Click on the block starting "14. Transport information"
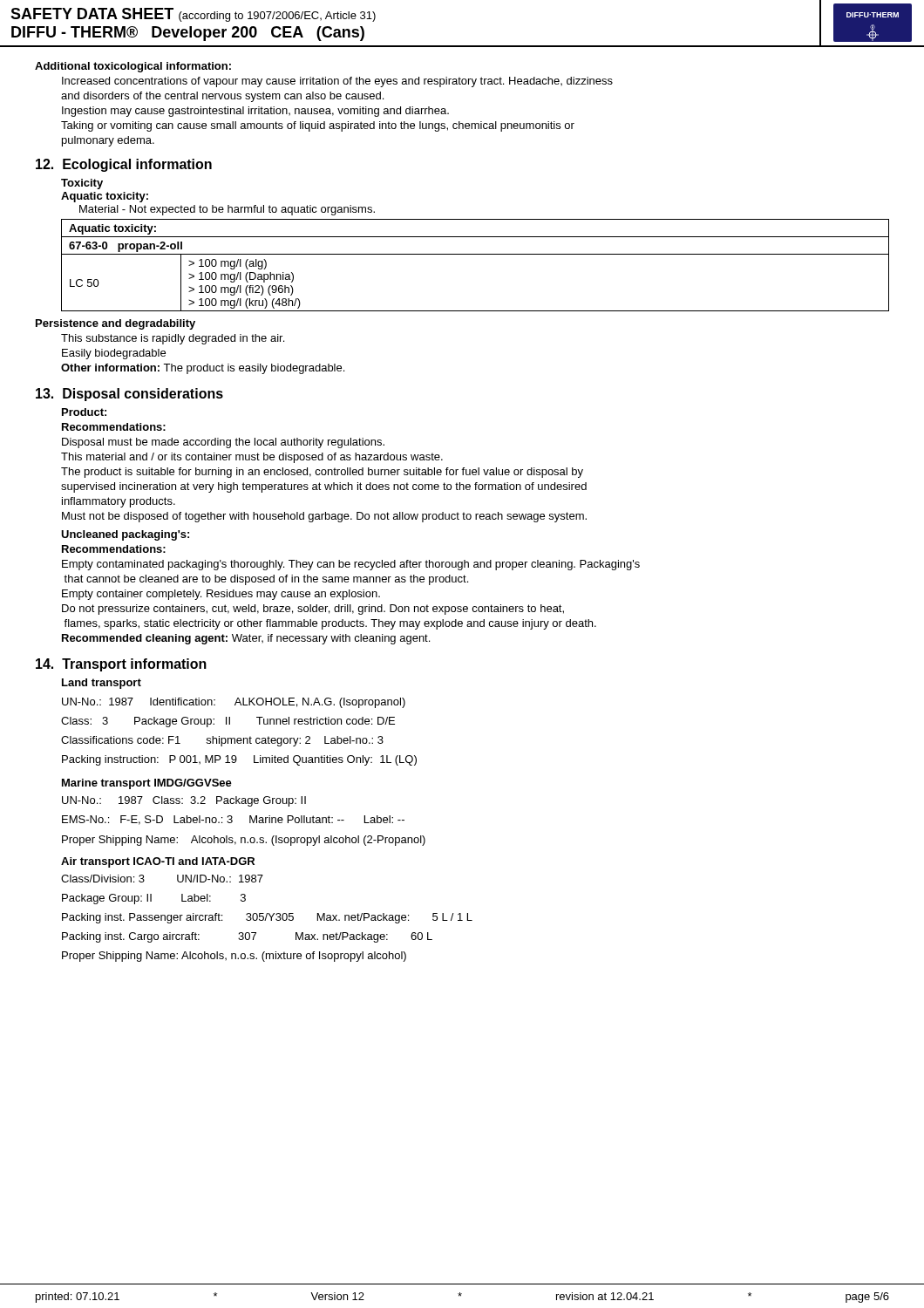This screenshot has width=924, height=1308. click(121, 664)
